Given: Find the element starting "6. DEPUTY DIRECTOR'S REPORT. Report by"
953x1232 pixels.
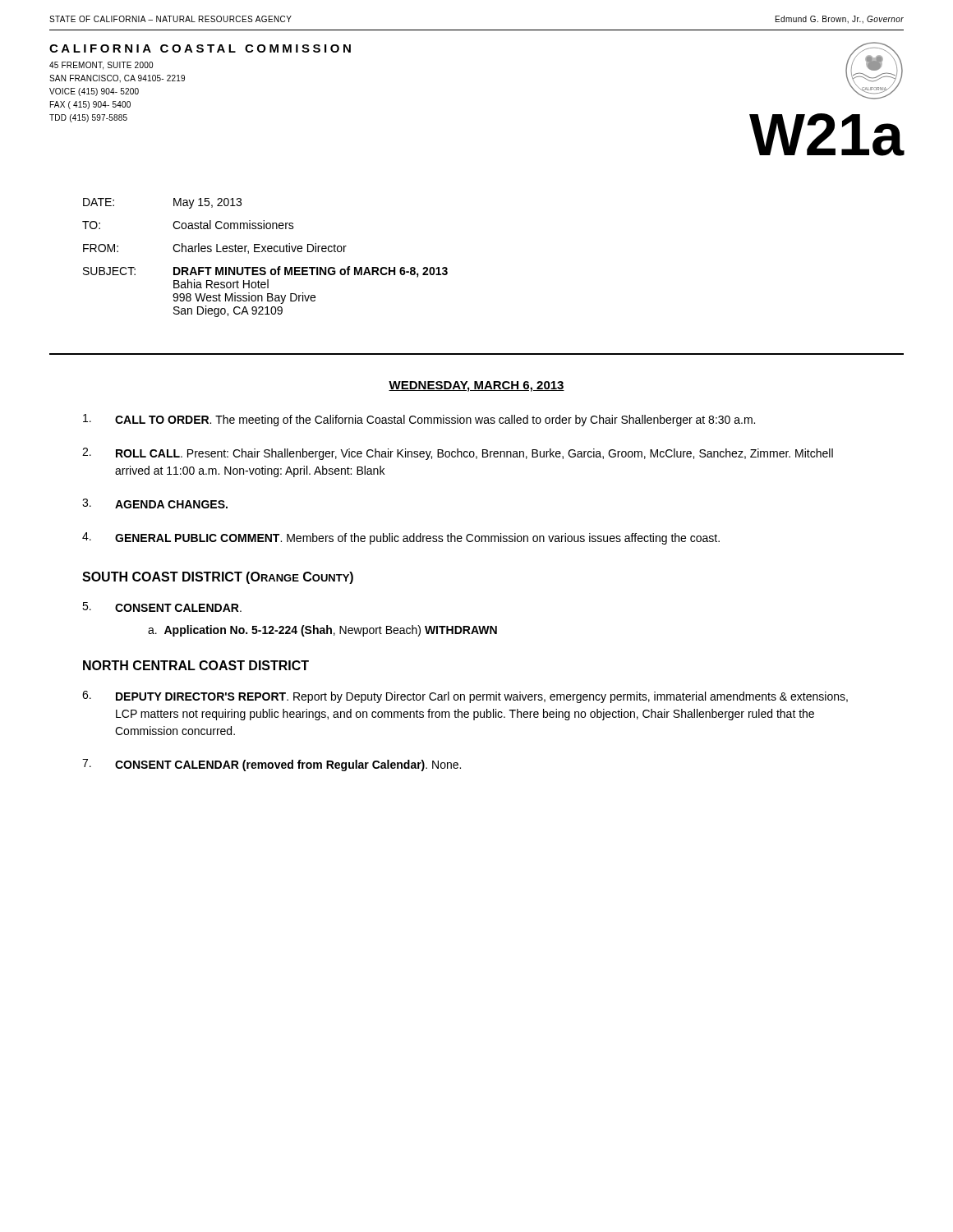Looking at the screenshot, I should pyautogui.click(x=476, y=714).
